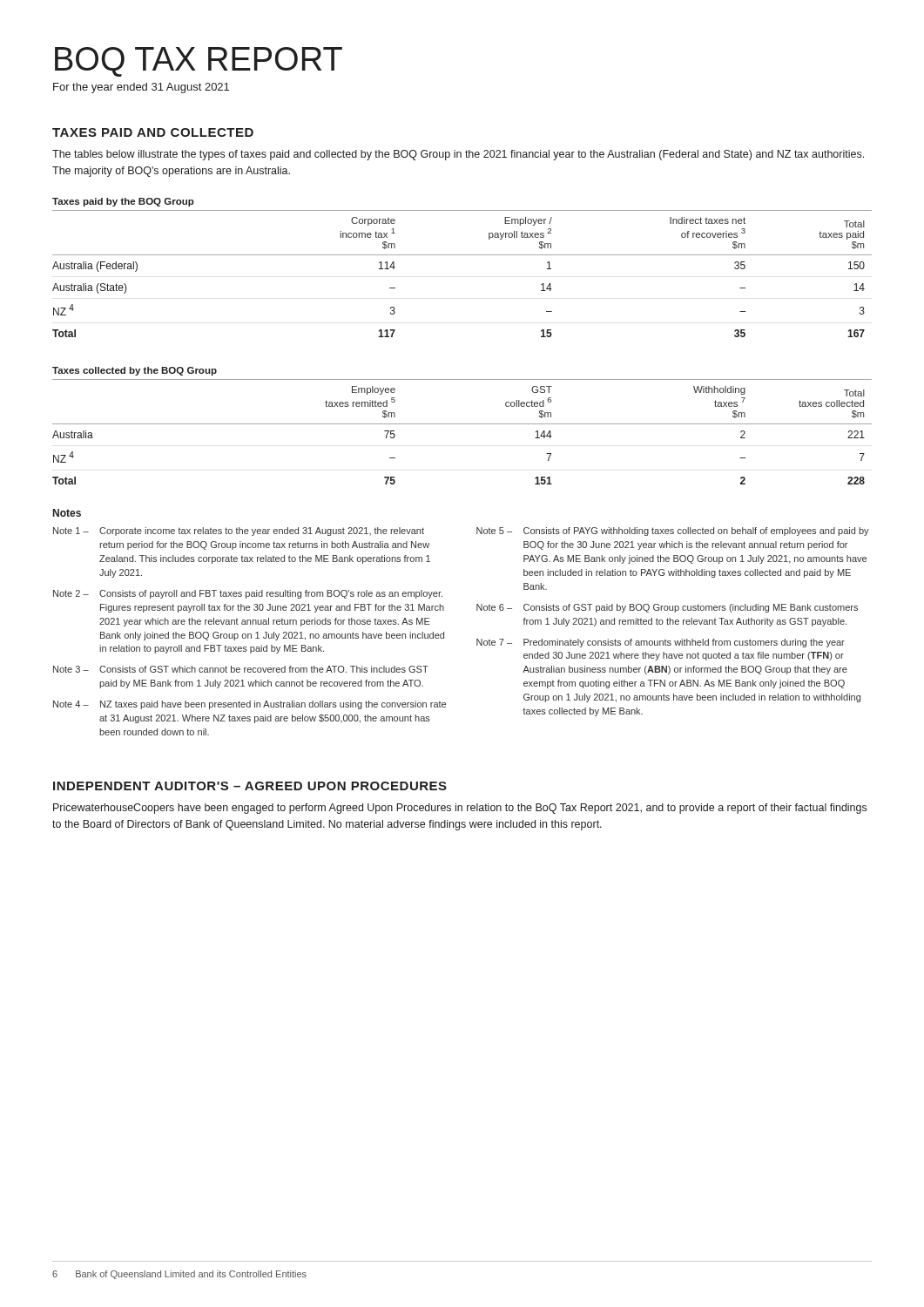Locate the text block starting "BOQ TAX REPORT For the"
Image resolution: width=924 pixels, height=1307 pixels.
coord(198,70)
